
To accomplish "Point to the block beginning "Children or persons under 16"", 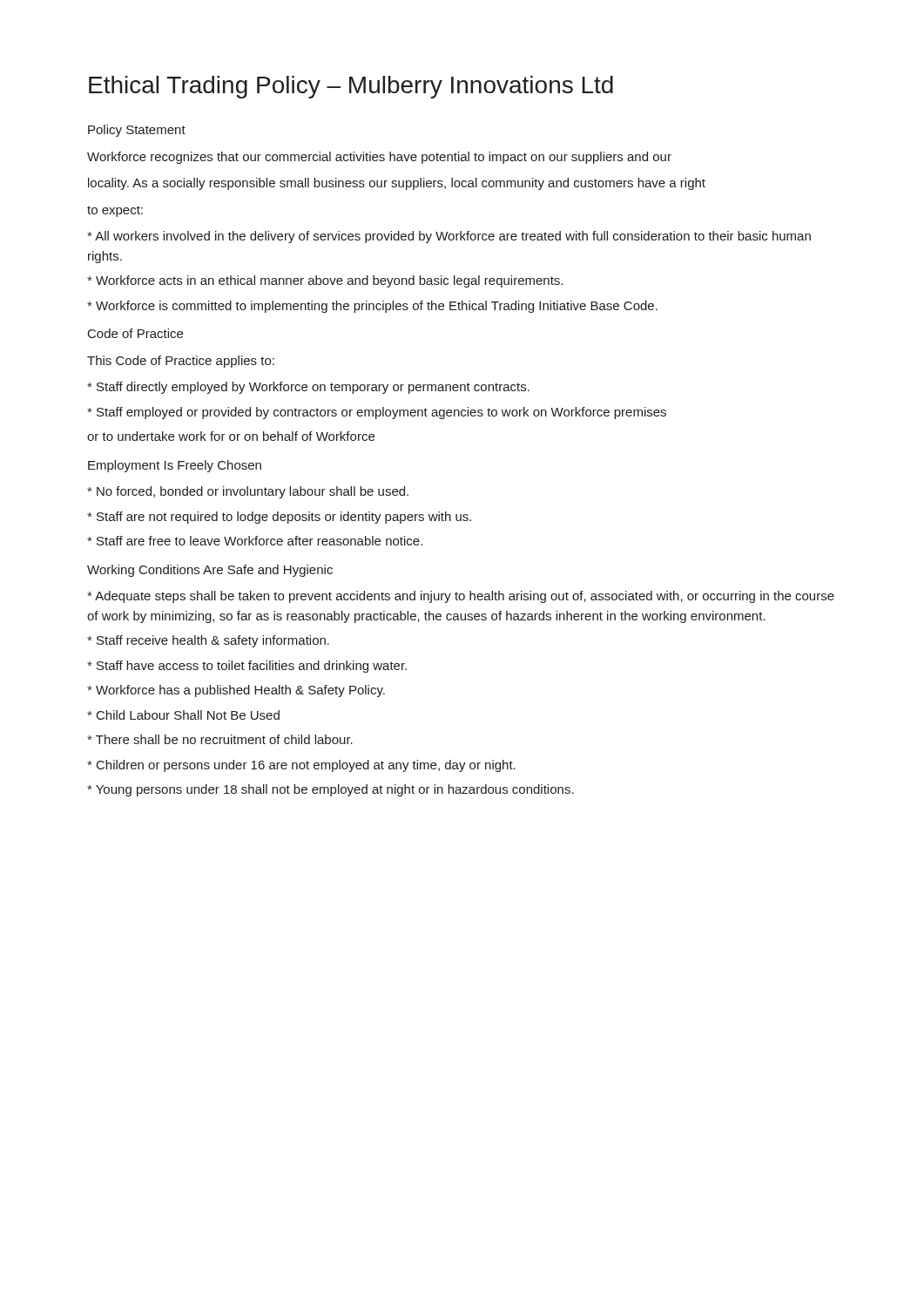I will coord(302,765).
